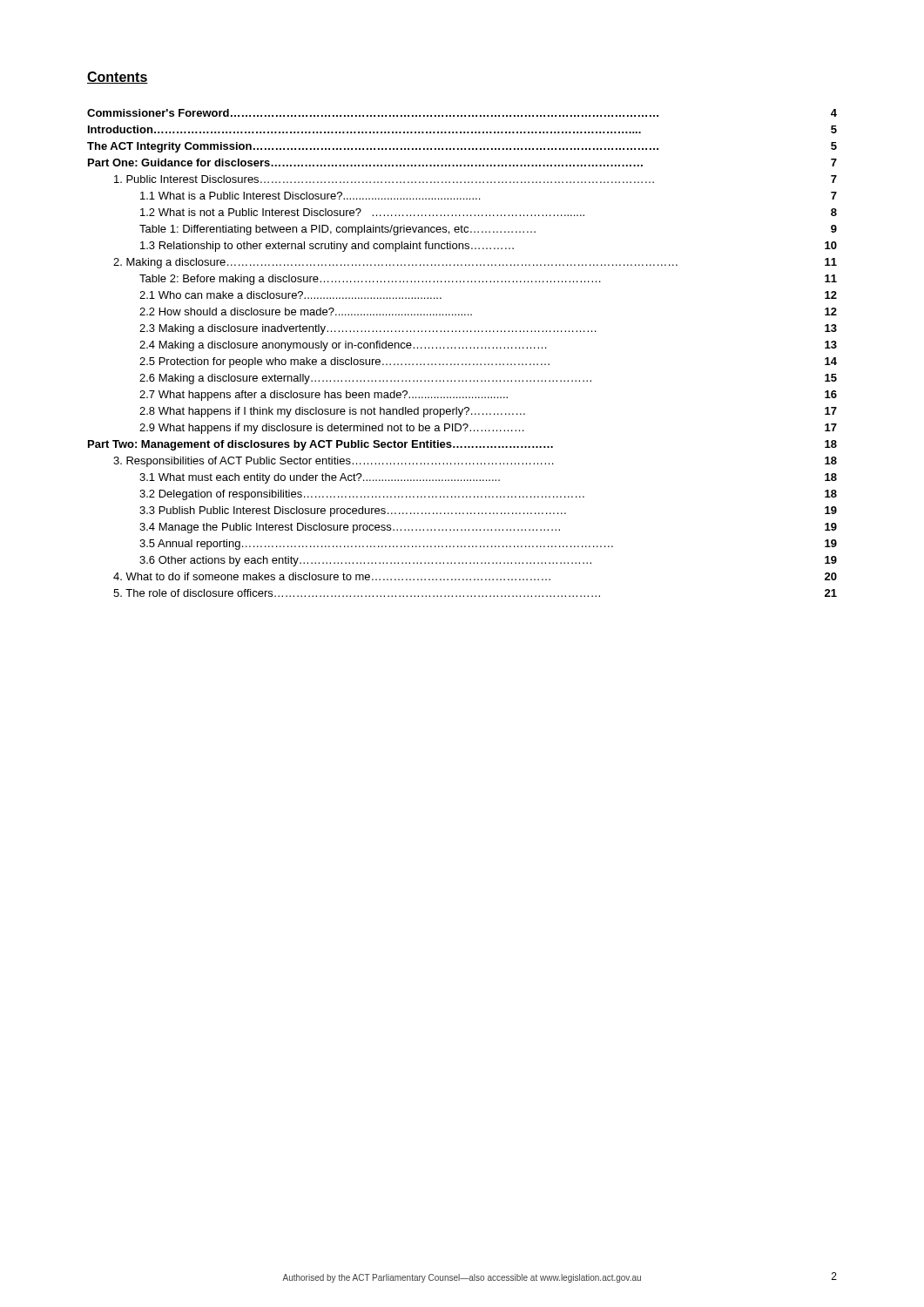Screen dimensions: 1307x924
Task: Select the list item that says "3.3 Publish Public Interest Disclosure"
Action: click(x=488, y=510)
